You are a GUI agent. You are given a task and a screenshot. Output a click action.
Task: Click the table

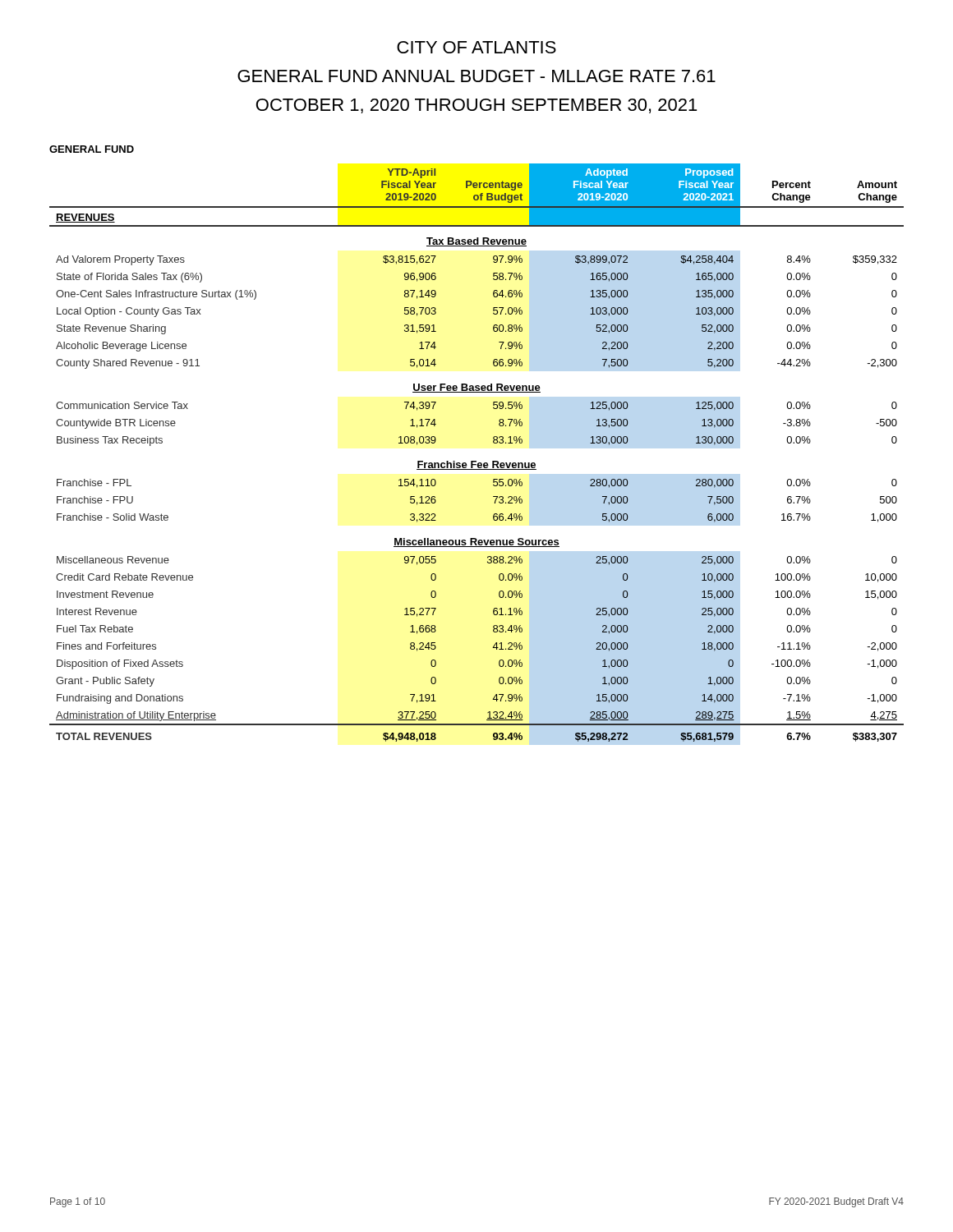click(476, 454)
